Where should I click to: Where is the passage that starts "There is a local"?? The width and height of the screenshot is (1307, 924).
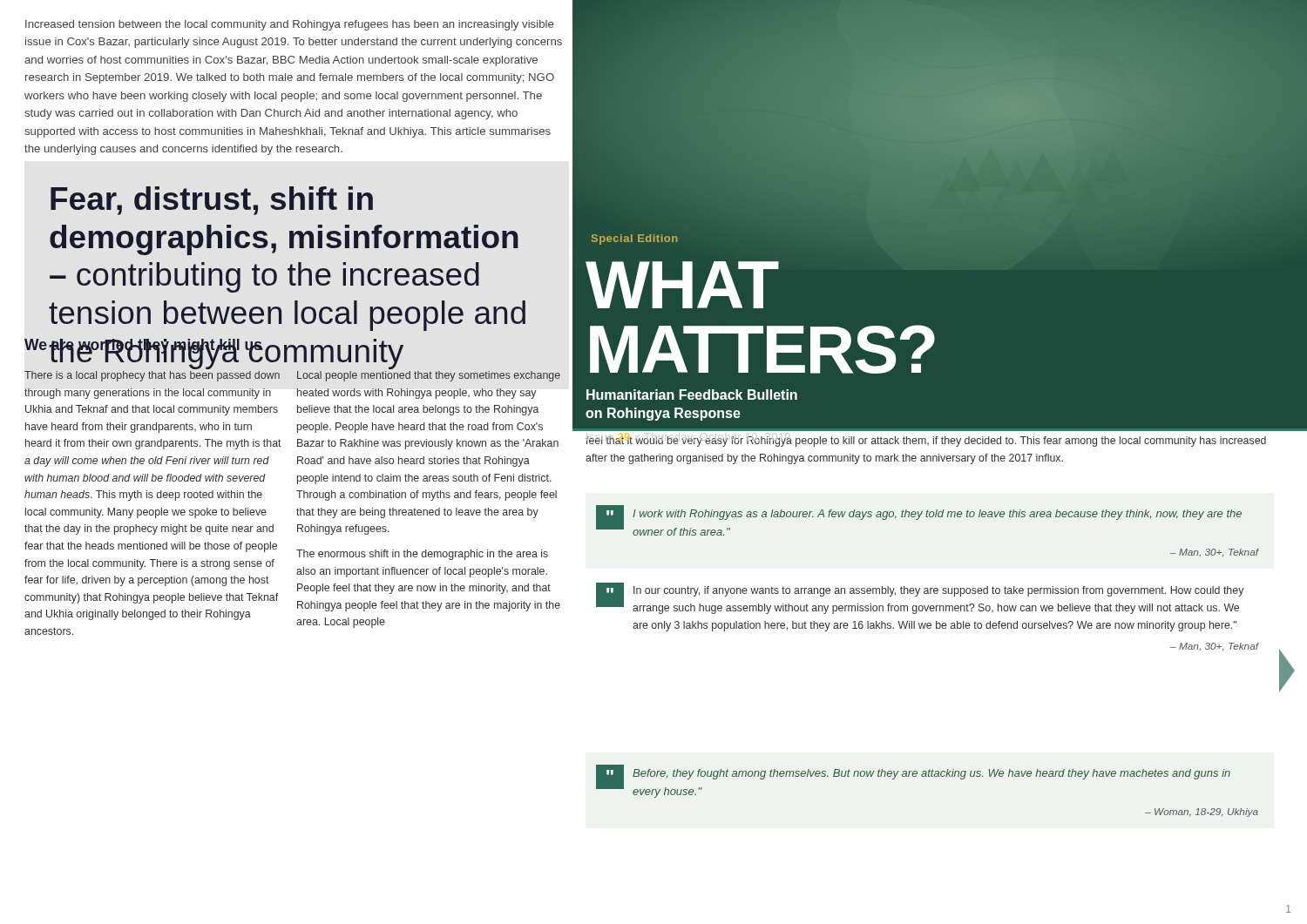153,504
